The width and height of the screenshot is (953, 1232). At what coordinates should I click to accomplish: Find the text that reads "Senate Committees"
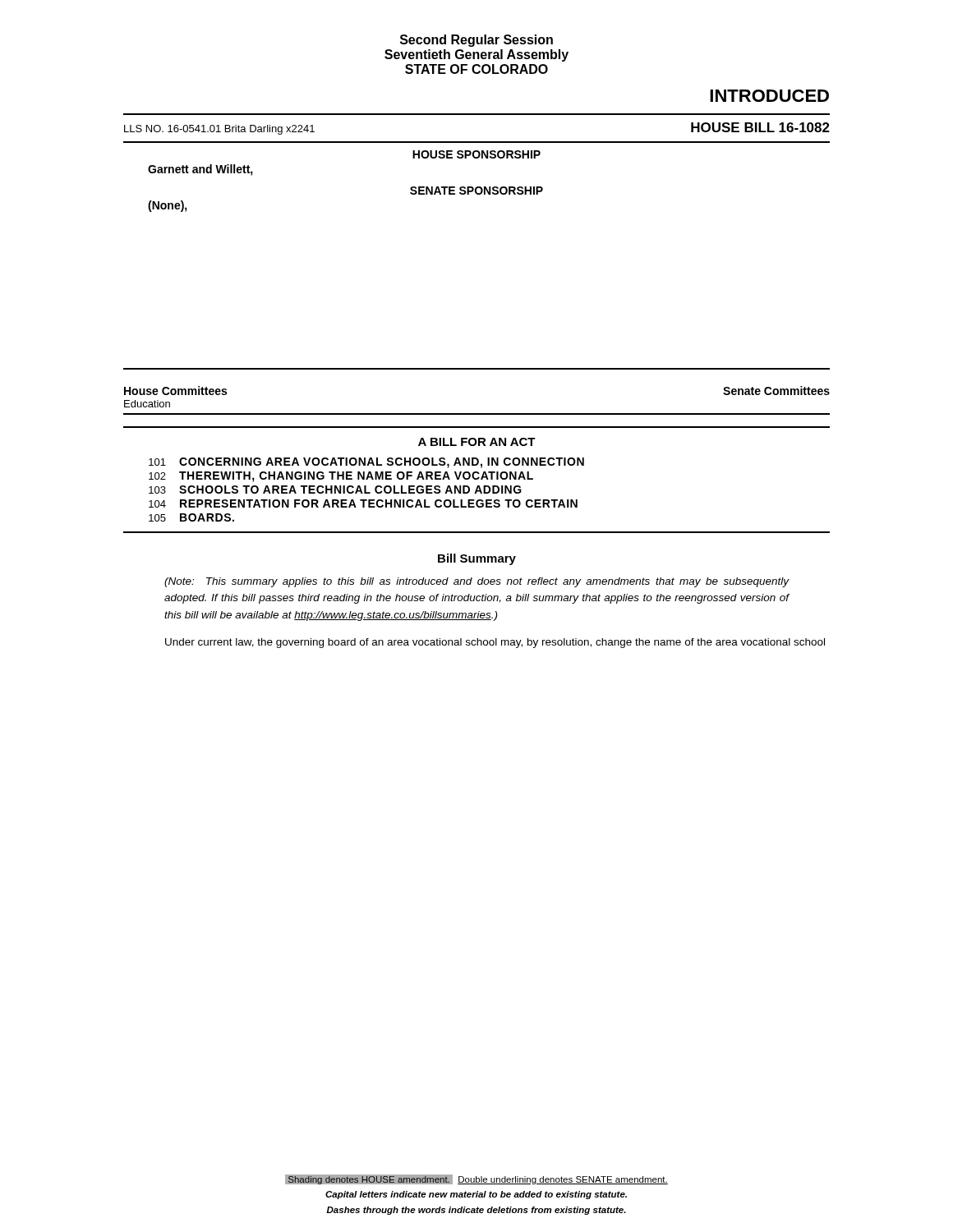click(x=776, y=391)
